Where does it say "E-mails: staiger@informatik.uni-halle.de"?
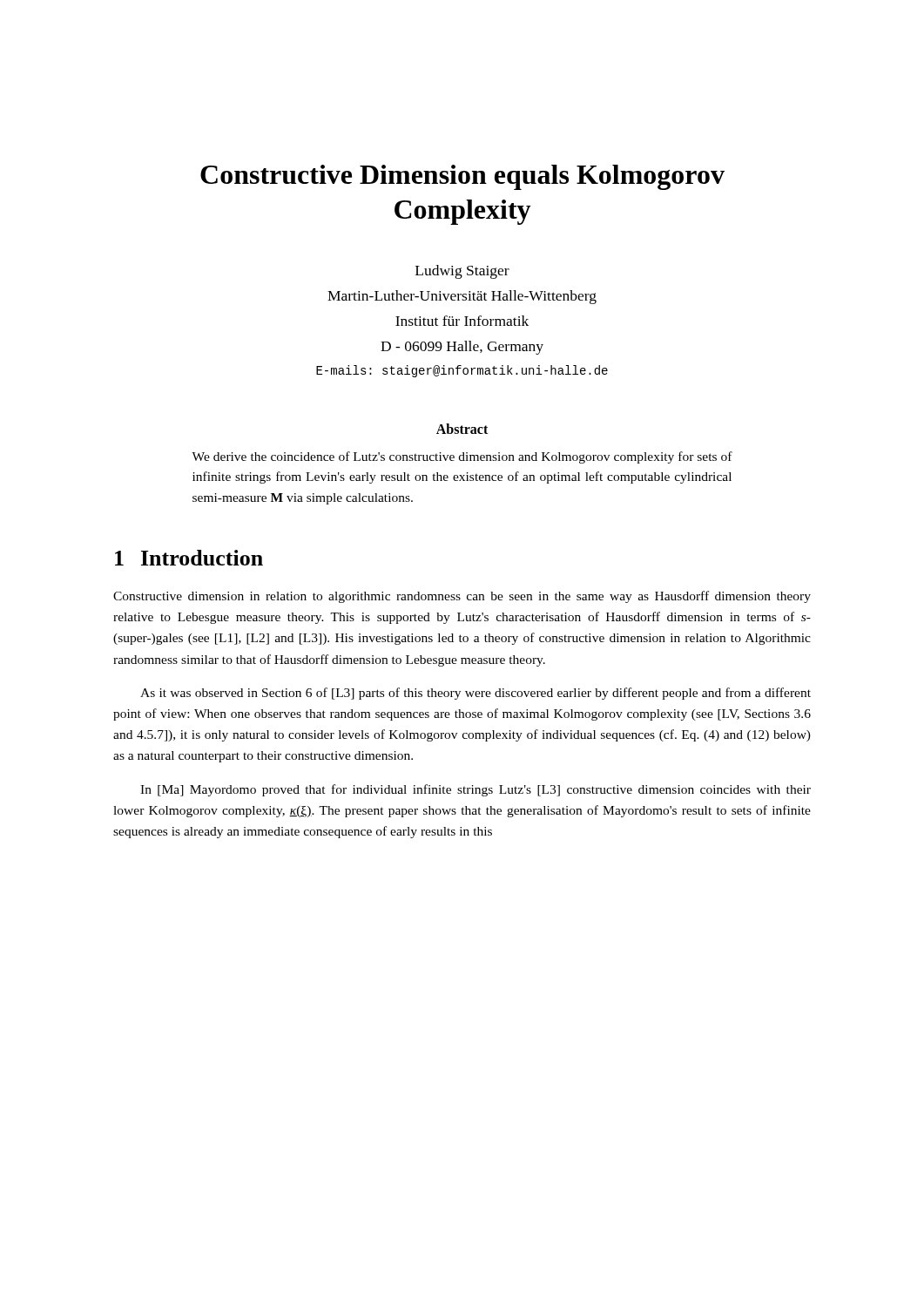924x1307 pixels. (462, 371)
